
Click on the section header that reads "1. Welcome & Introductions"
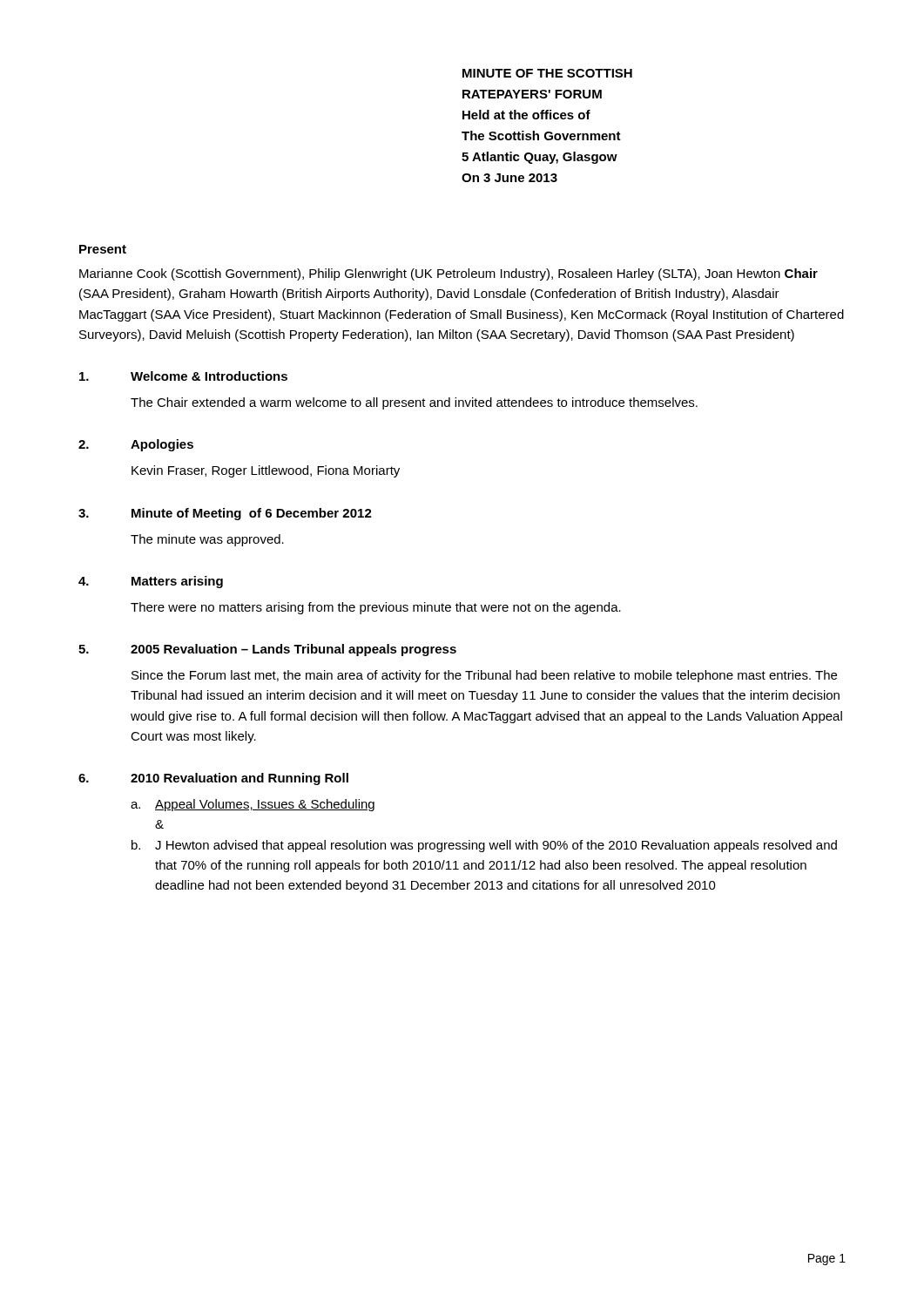[x=183, y=376]
